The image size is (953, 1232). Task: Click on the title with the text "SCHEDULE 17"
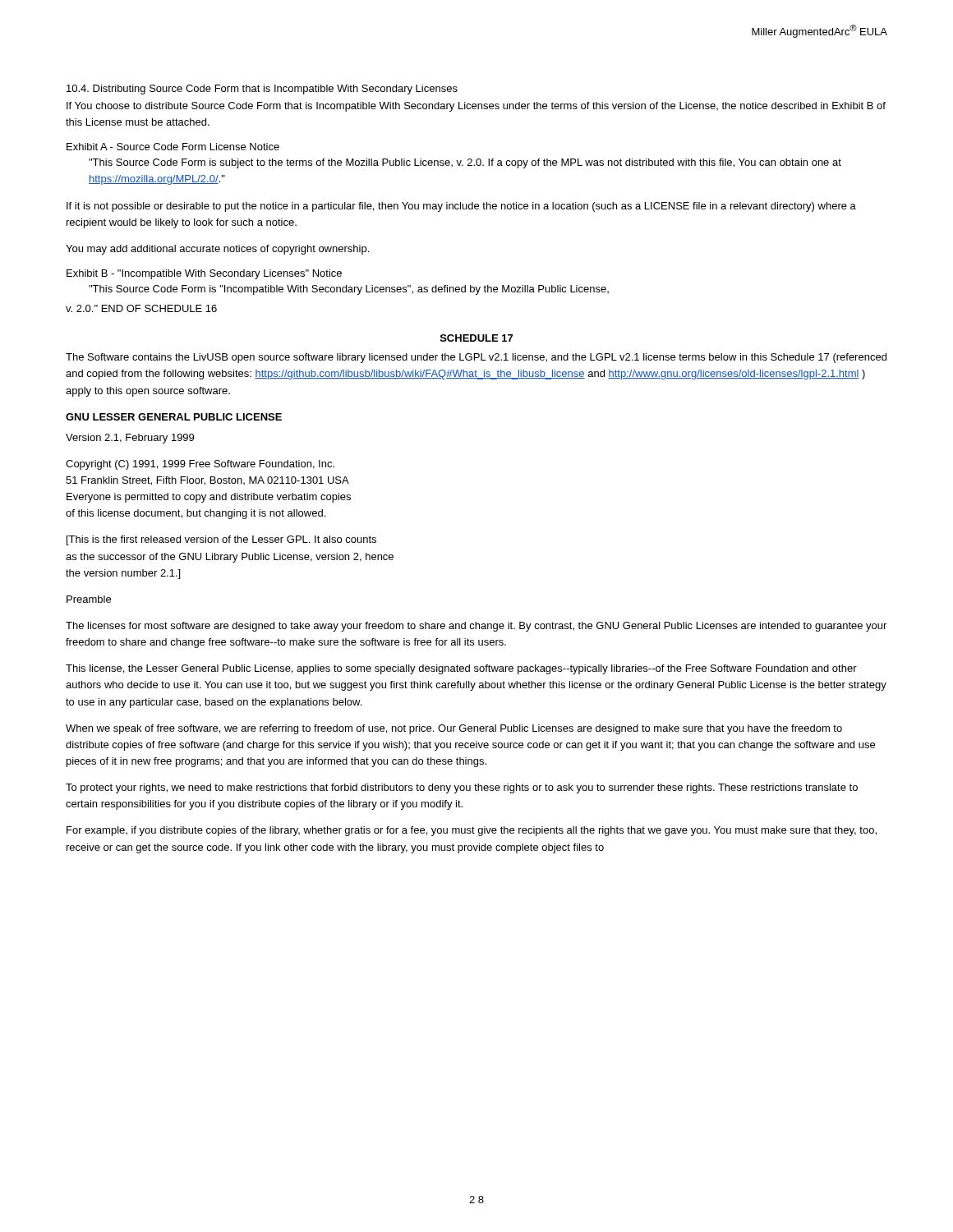476,338
